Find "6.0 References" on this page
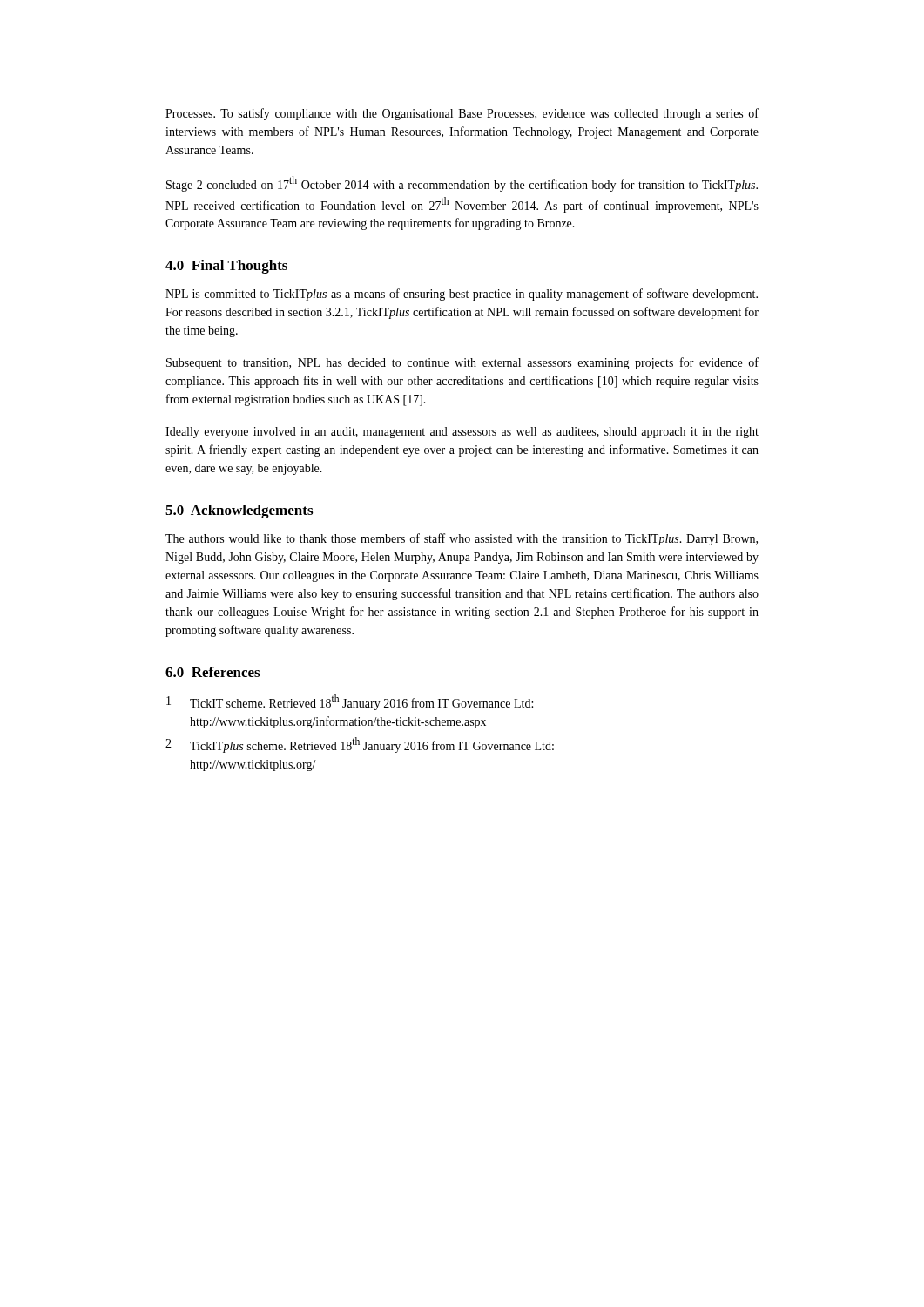The image size is (924, 1307). (x=213, y=673)
